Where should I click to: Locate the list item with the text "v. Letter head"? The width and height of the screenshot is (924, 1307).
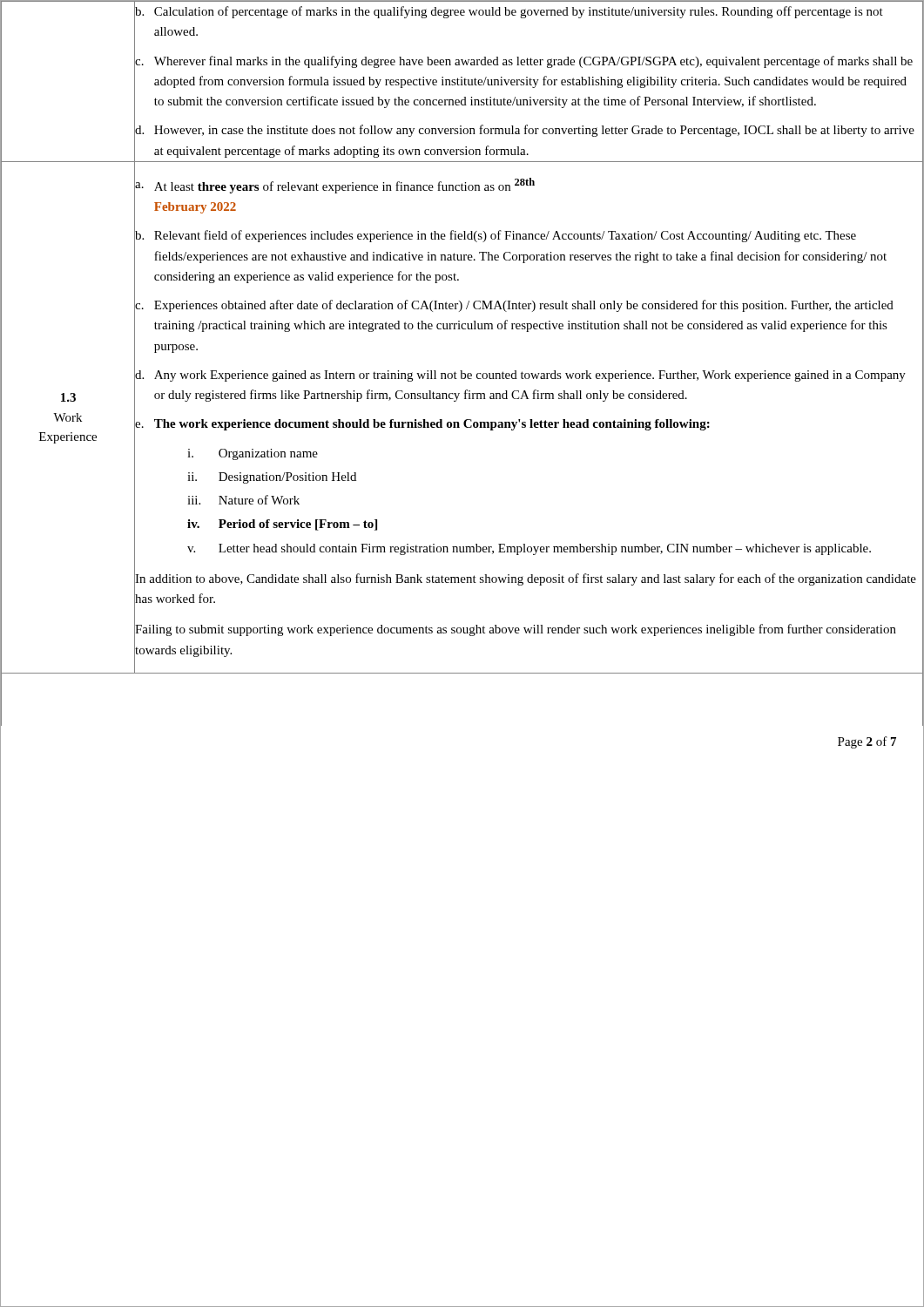[529, 548]
